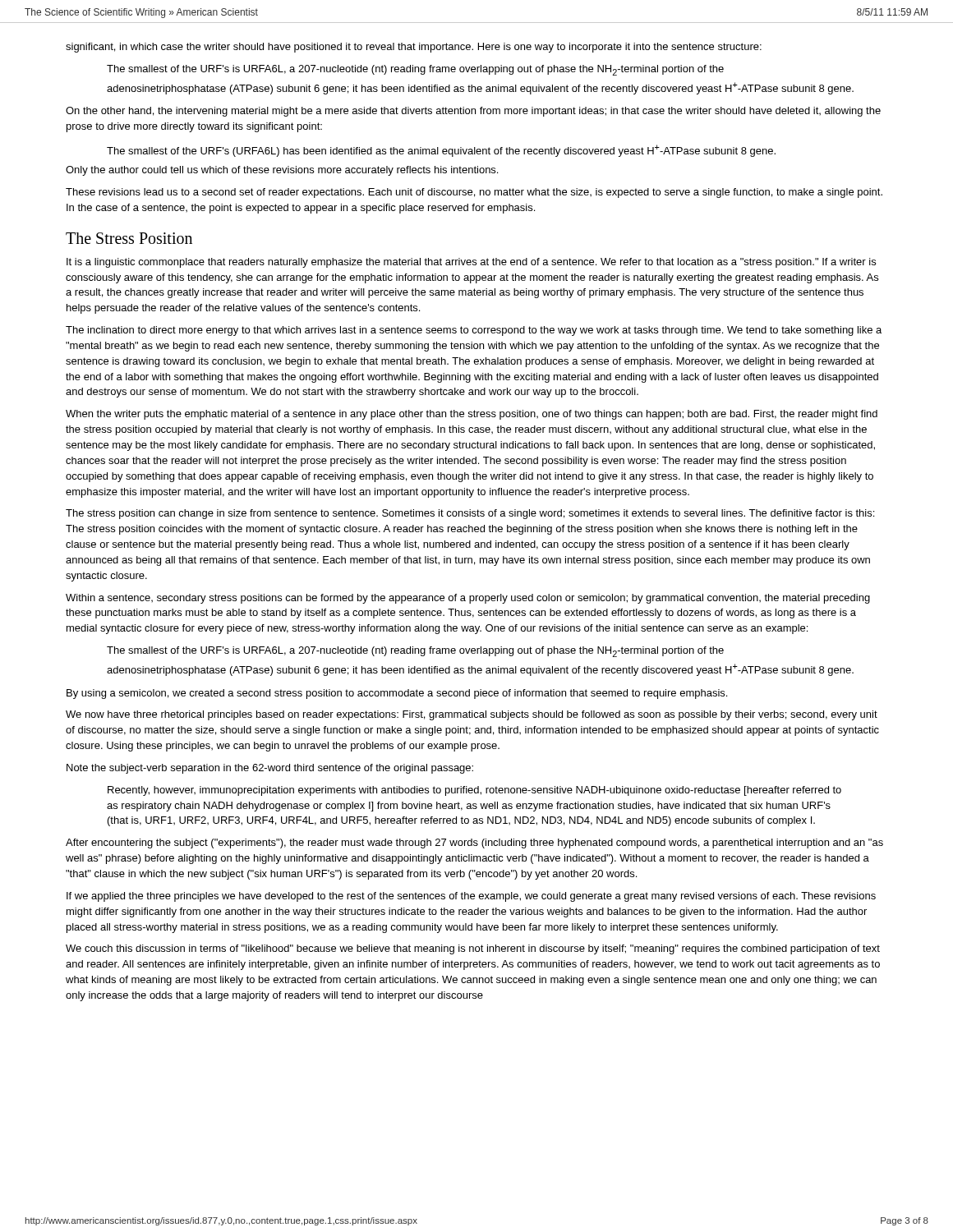Find "The Stress Position" on this page
Image resolution: width=953 pixels, height=1232 pixels.
tap(129, 238)
